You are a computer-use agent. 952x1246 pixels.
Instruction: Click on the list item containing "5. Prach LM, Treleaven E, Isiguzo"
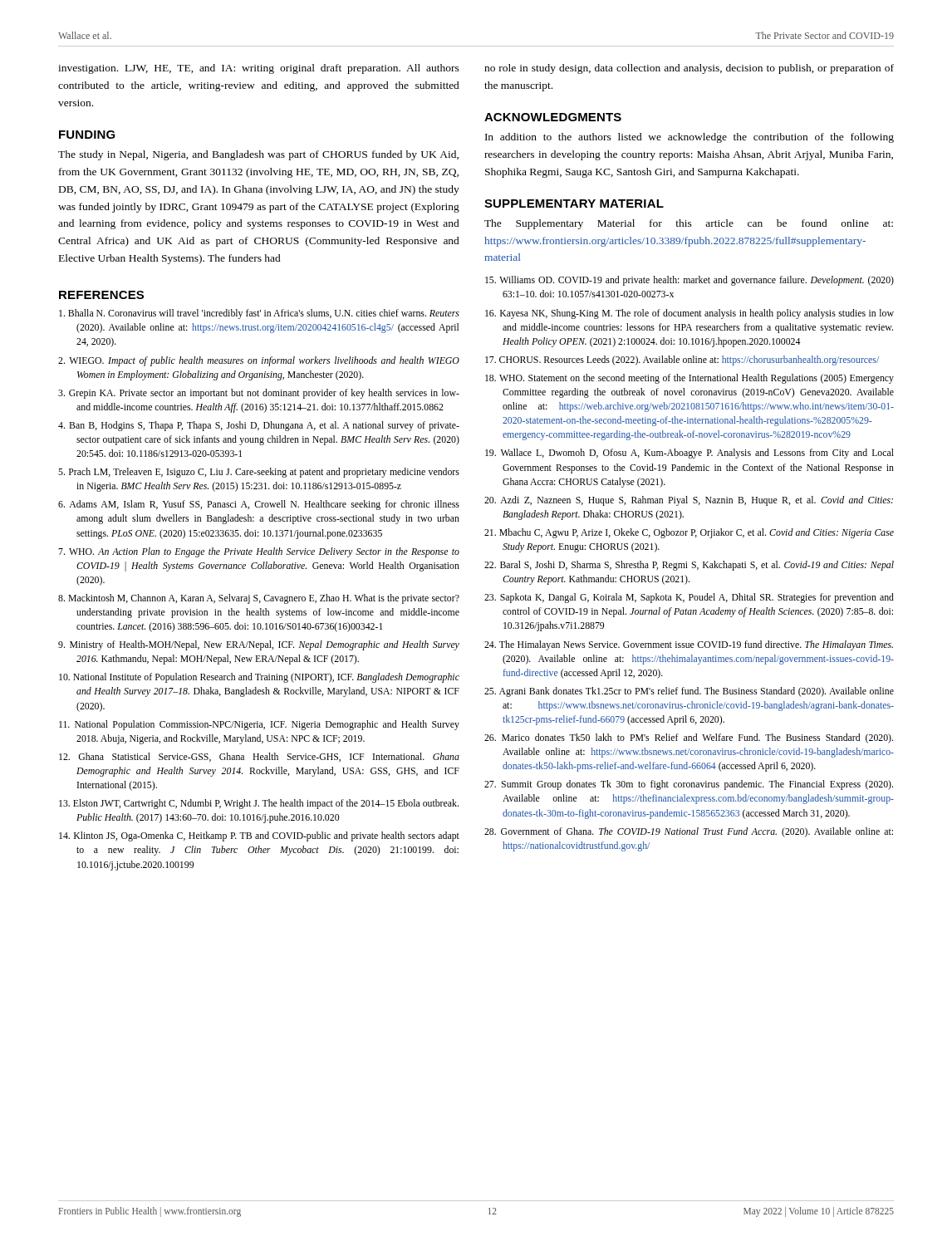pos(259,479)
